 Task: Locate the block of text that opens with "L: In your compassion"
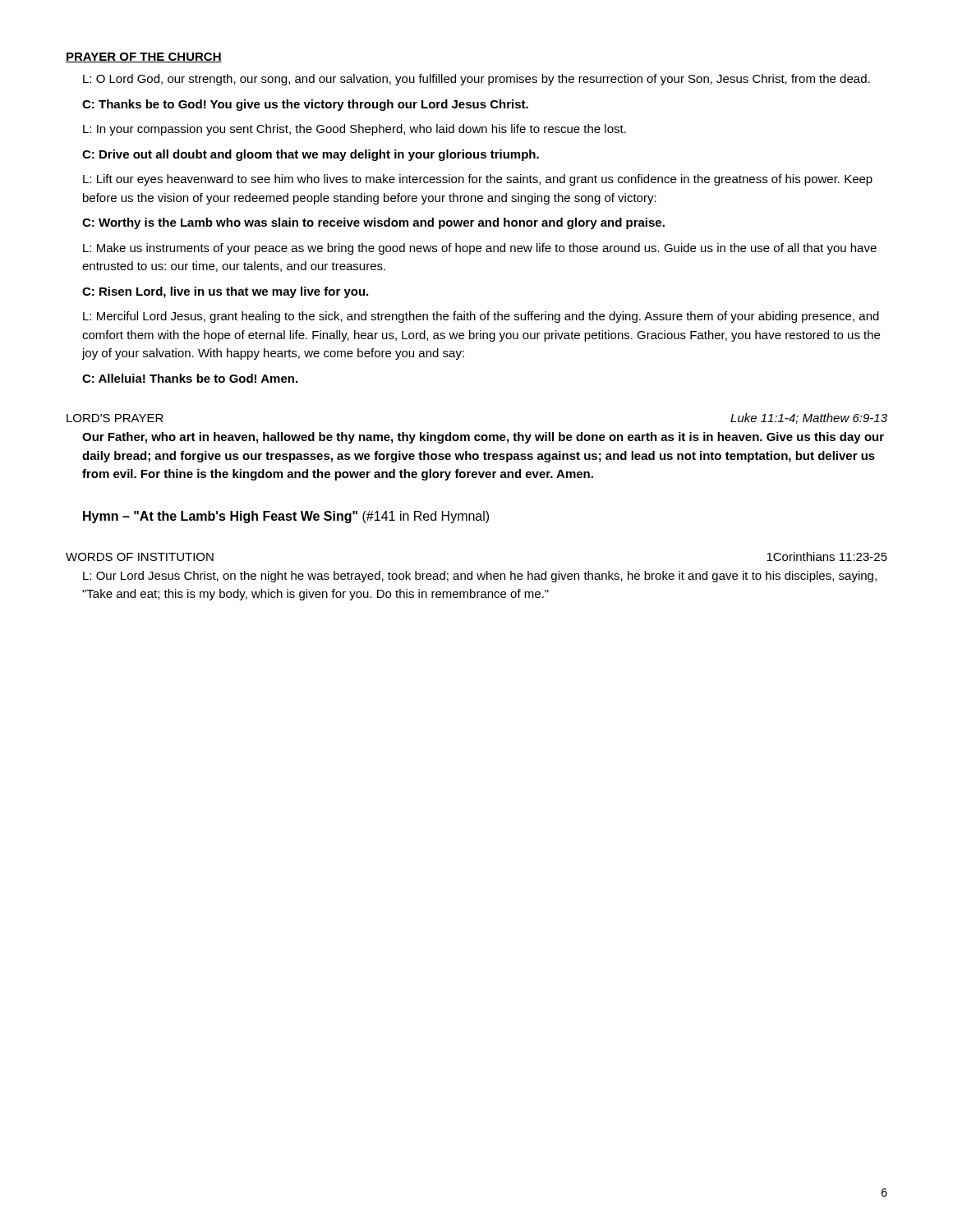[x=354, y=129]
